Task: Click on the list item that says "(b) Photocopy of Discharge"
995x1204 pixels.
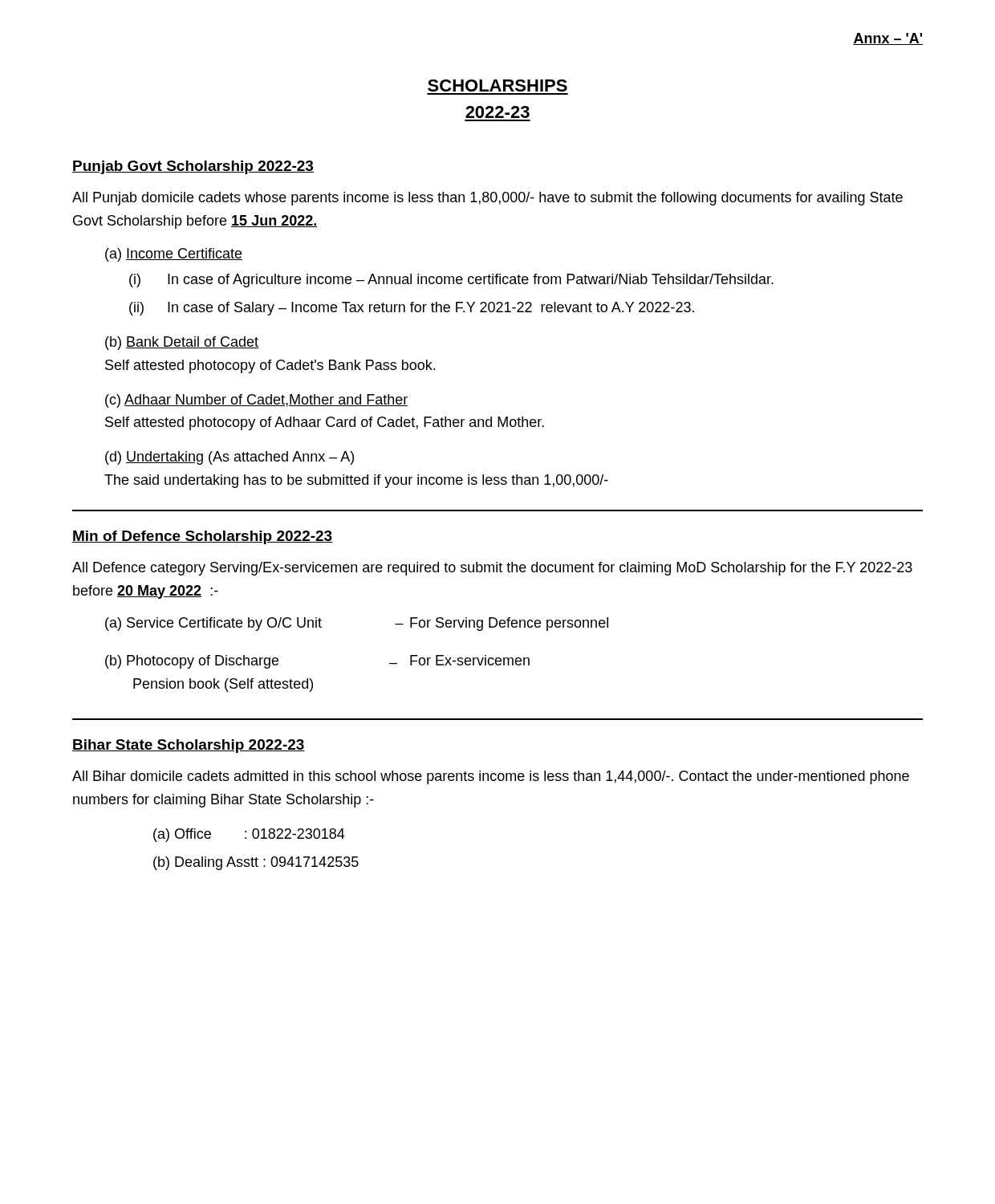Action: pyautogui.click(x=514, y=673)
